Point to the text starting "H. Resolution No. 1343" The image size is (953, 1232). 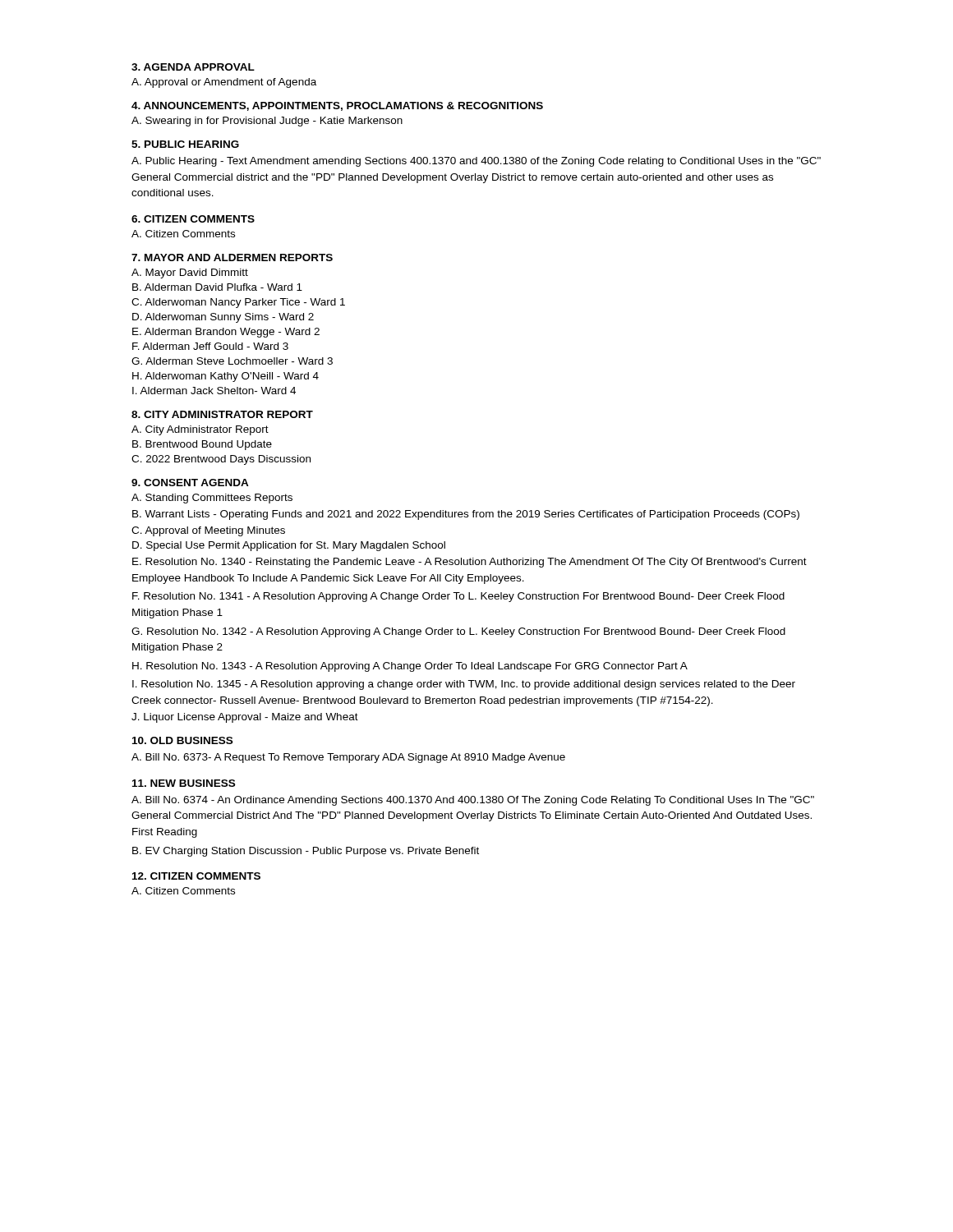coord(409,665)
